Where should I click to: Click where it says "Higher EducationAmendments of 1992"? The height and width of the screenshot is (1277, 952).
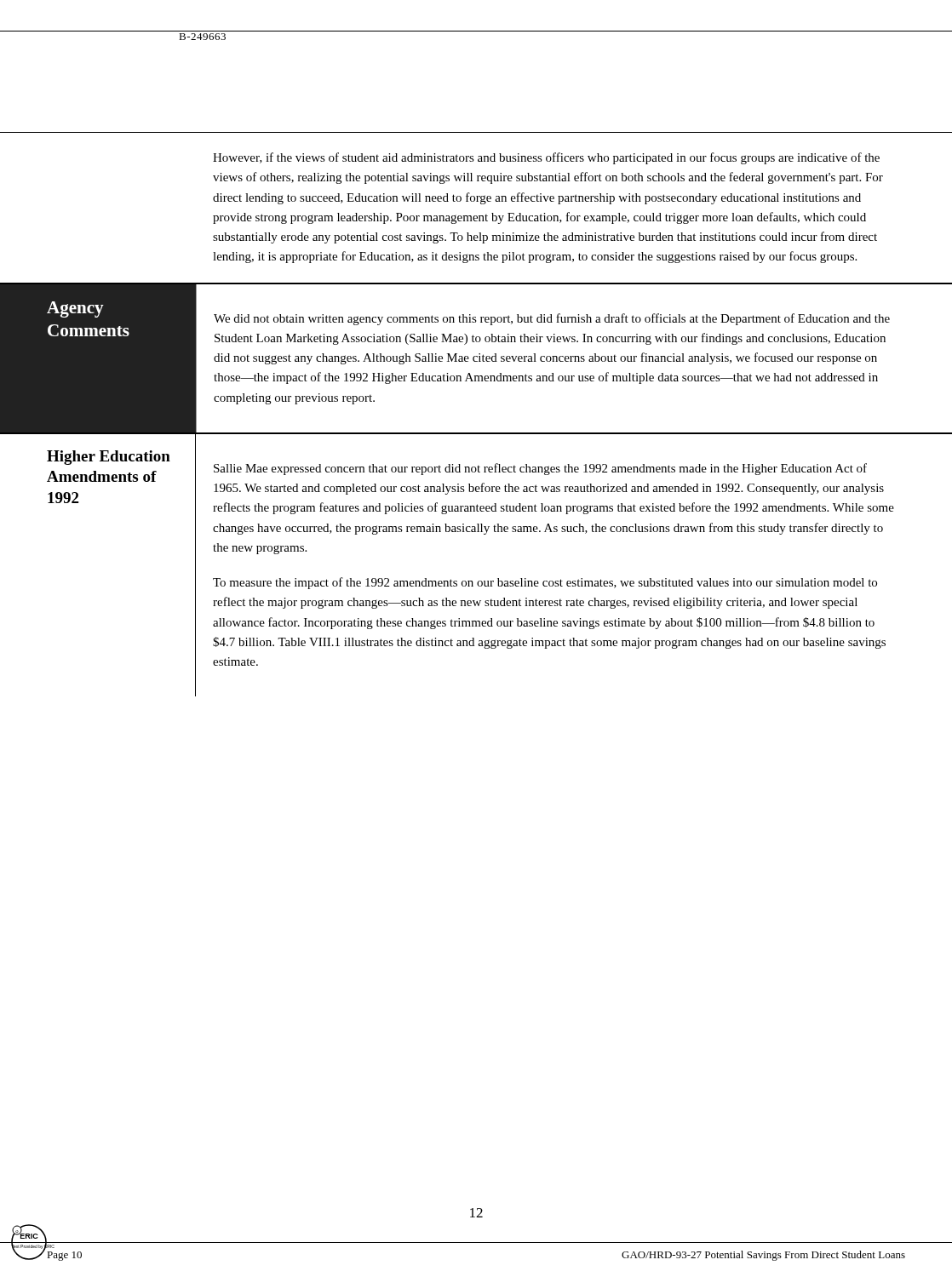point(108,477)
